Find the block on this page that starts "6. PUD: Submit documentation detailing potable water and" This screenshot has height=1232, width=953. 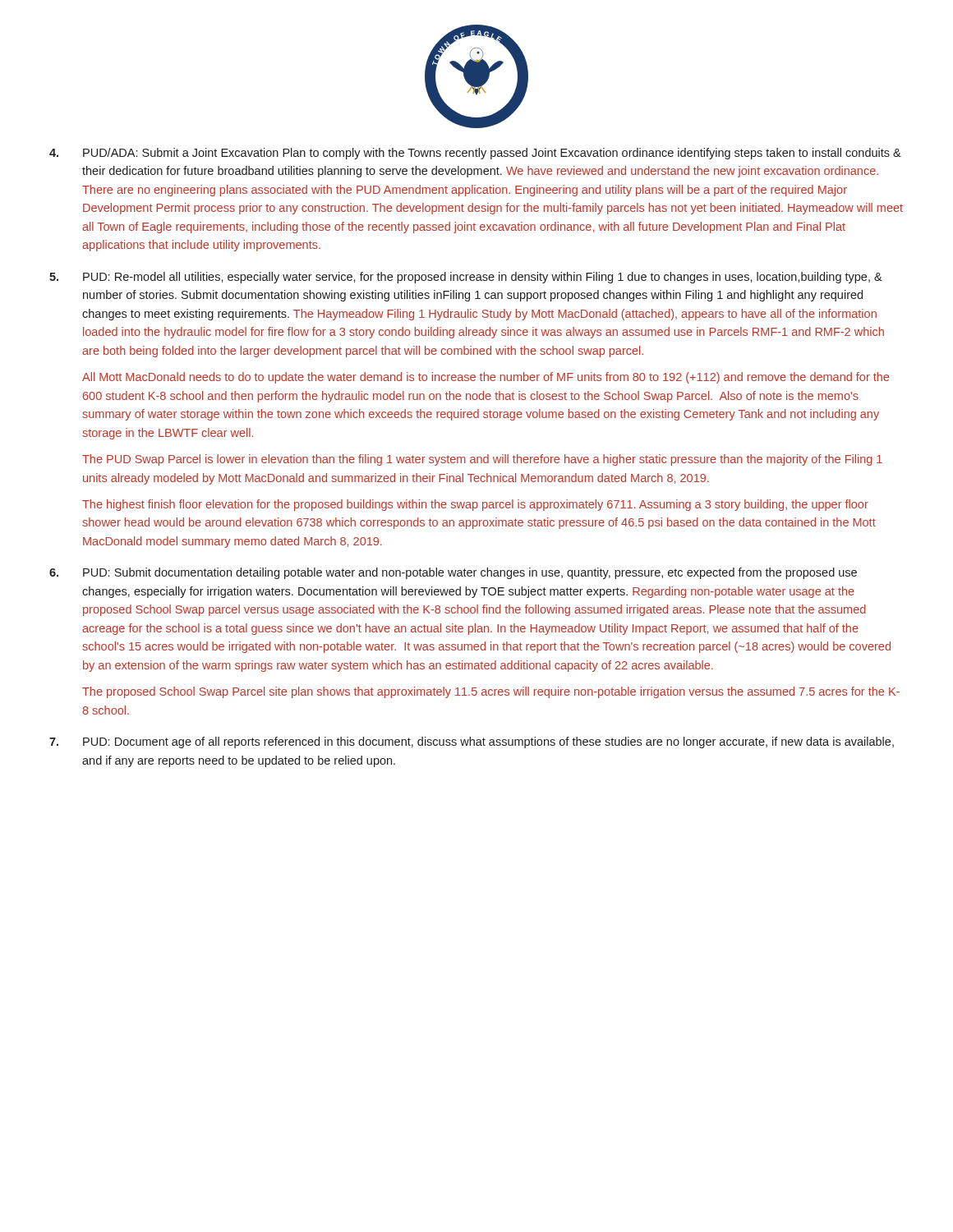click(476, 642)
